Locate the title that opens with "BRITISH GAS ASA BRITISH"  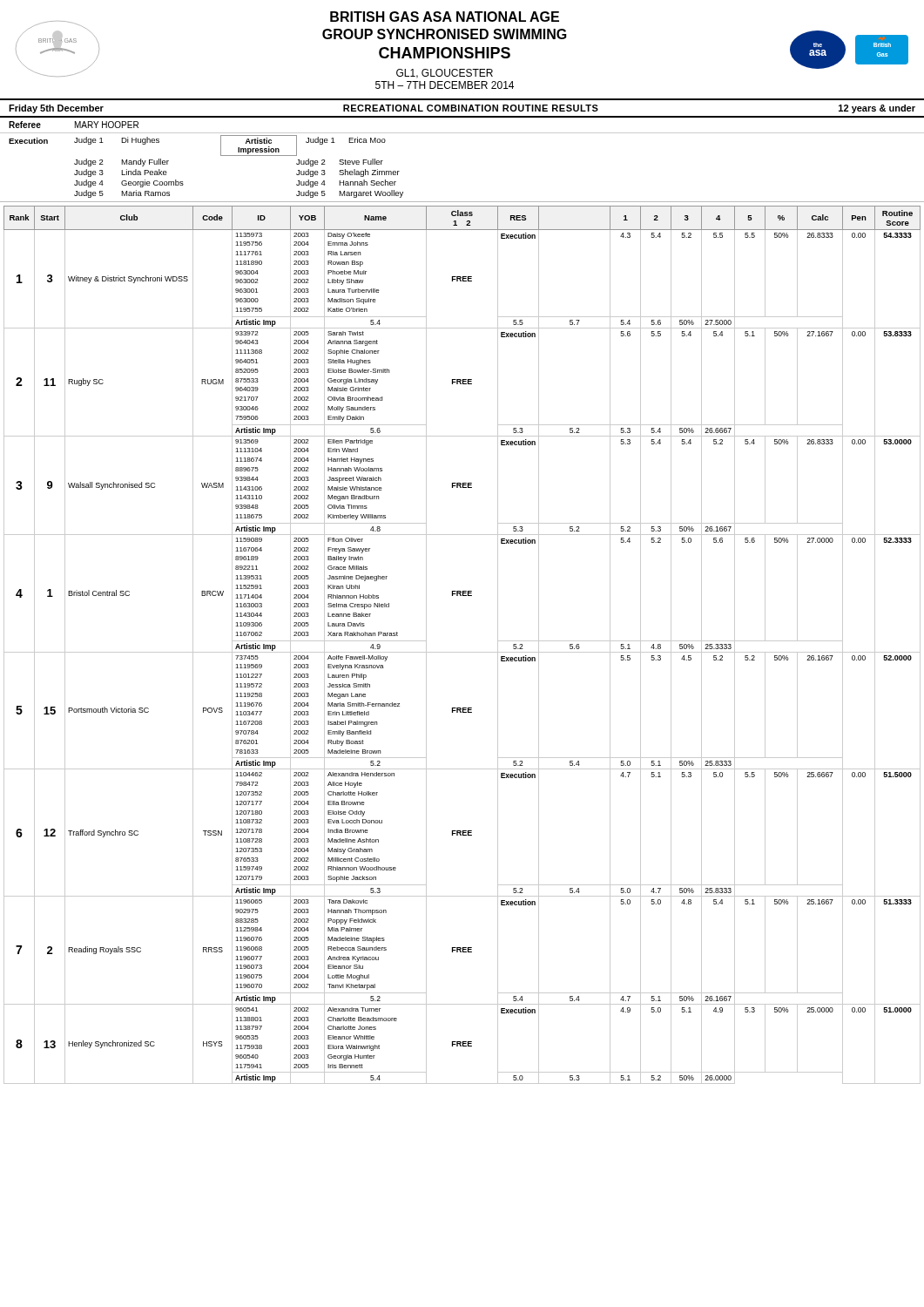(x=462, y=50)
